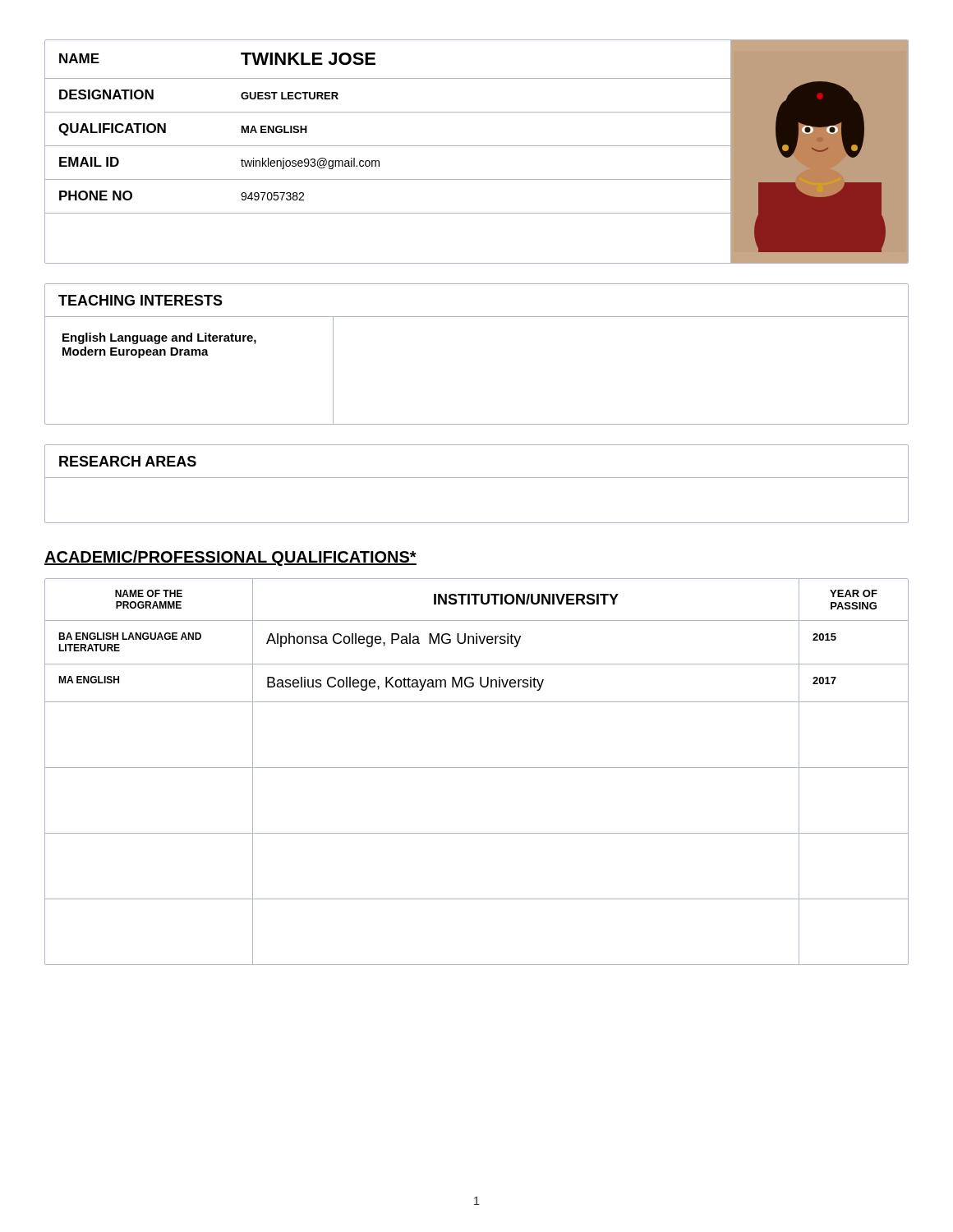This screenshot has width=953, height=1232.
Task: Select the table that reads "TWINKLE JOSE"
Action: pos(476,152)
